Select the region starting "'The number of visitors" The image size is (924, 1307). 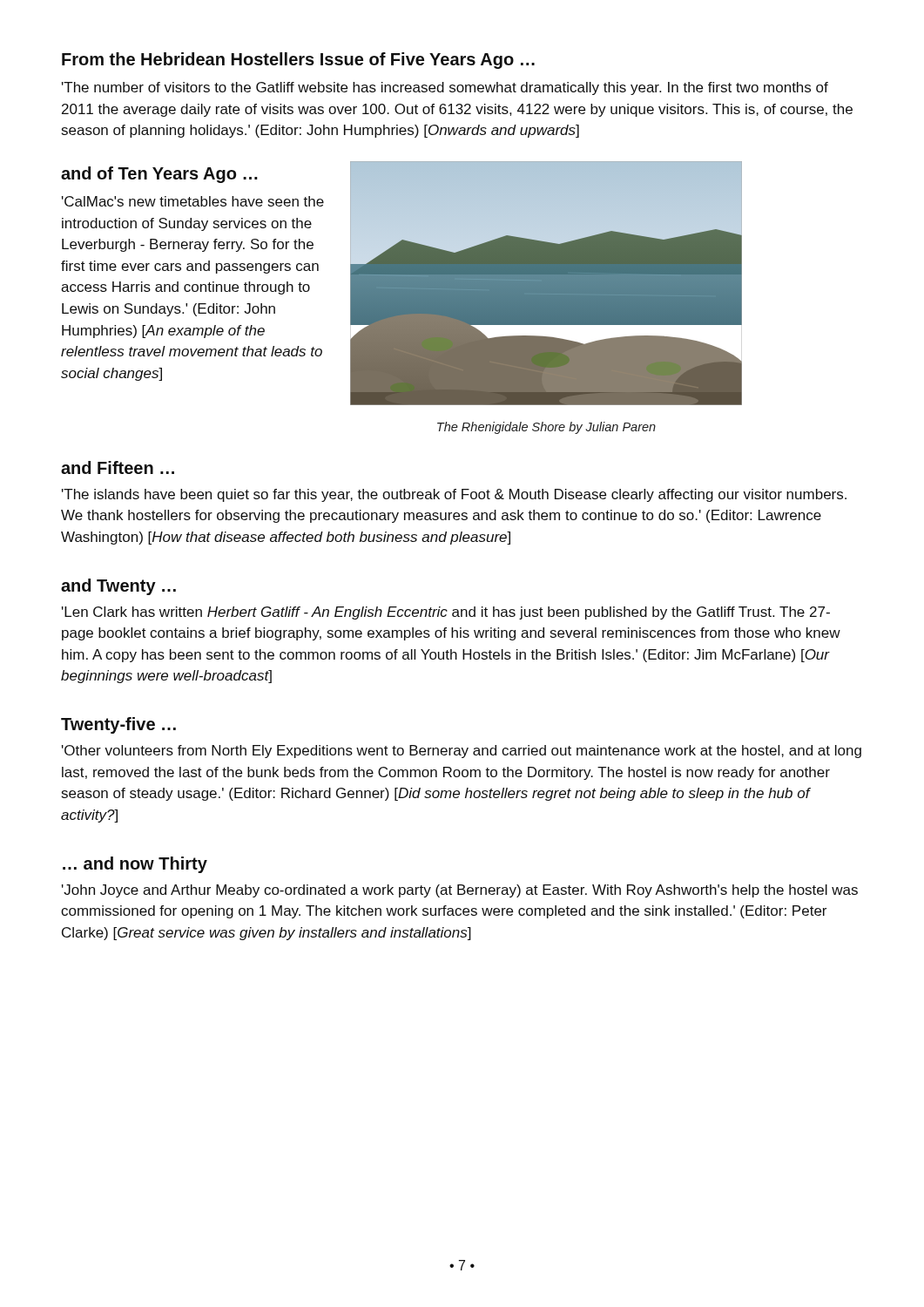(457, 109)
